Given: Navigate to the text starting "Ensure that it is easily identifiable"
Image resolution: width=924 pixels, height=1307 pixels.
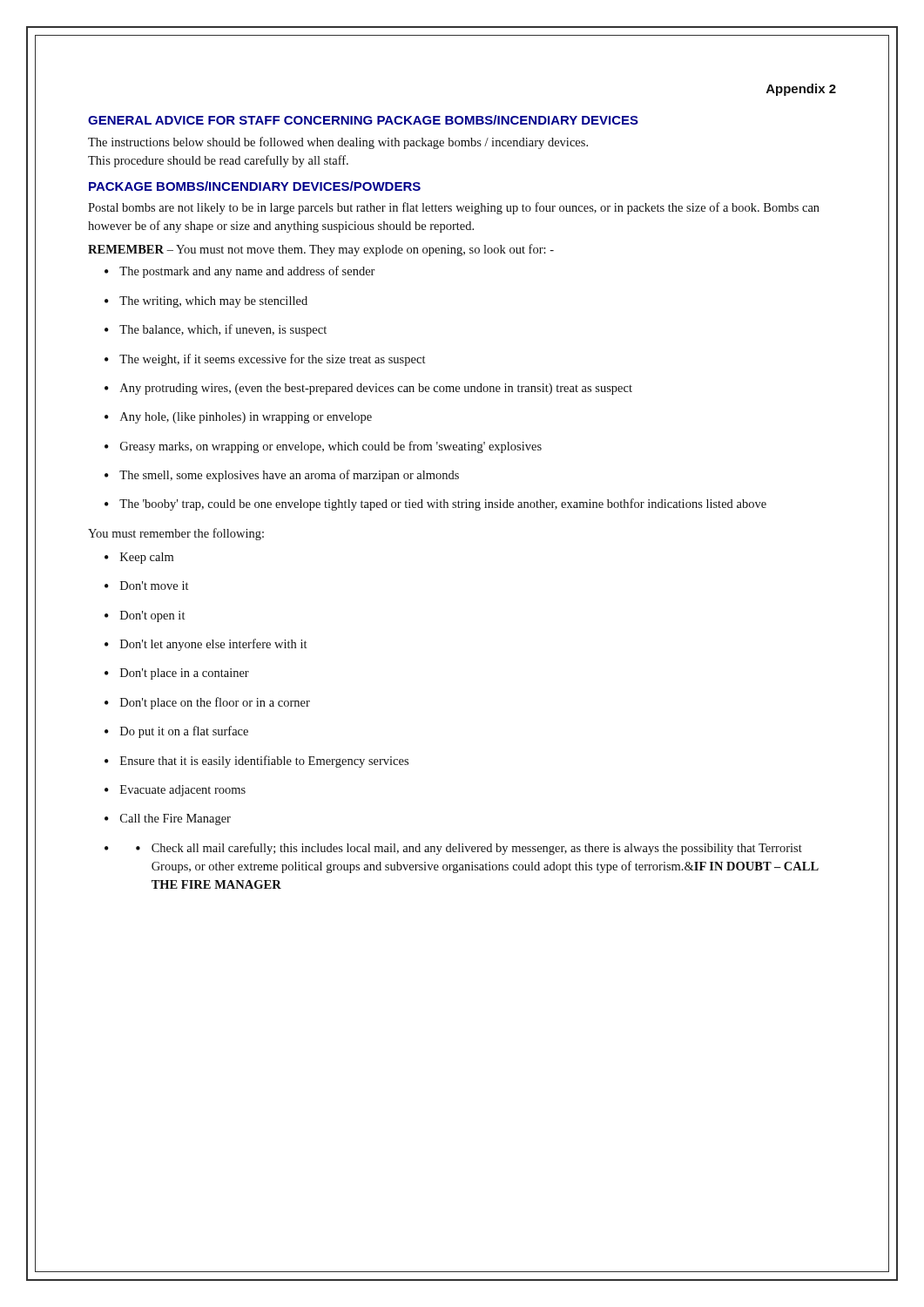Looking at the screenshot, I should (264, 760).
